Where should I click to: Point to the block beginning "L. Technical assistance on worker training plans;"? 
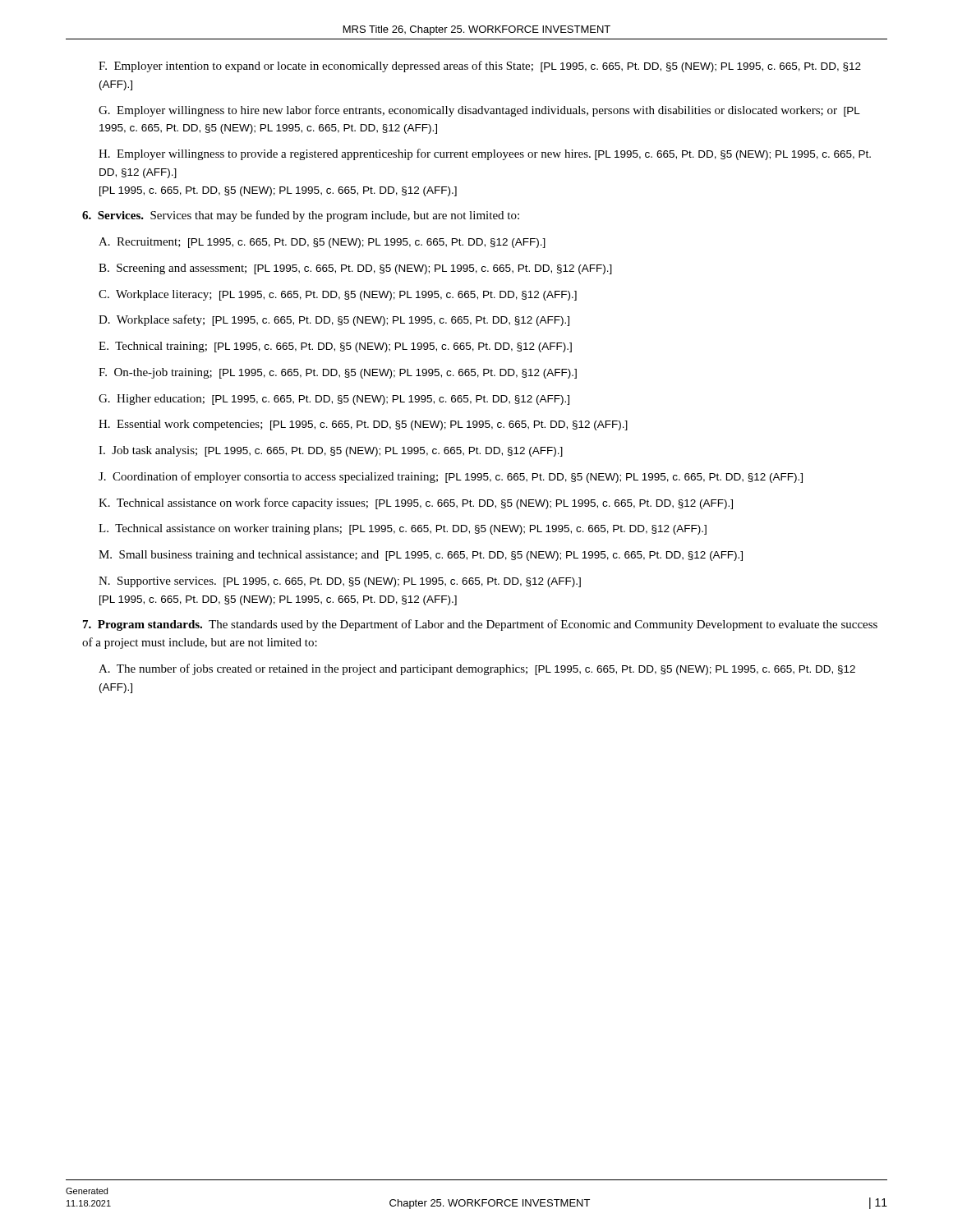pos(403,528)
